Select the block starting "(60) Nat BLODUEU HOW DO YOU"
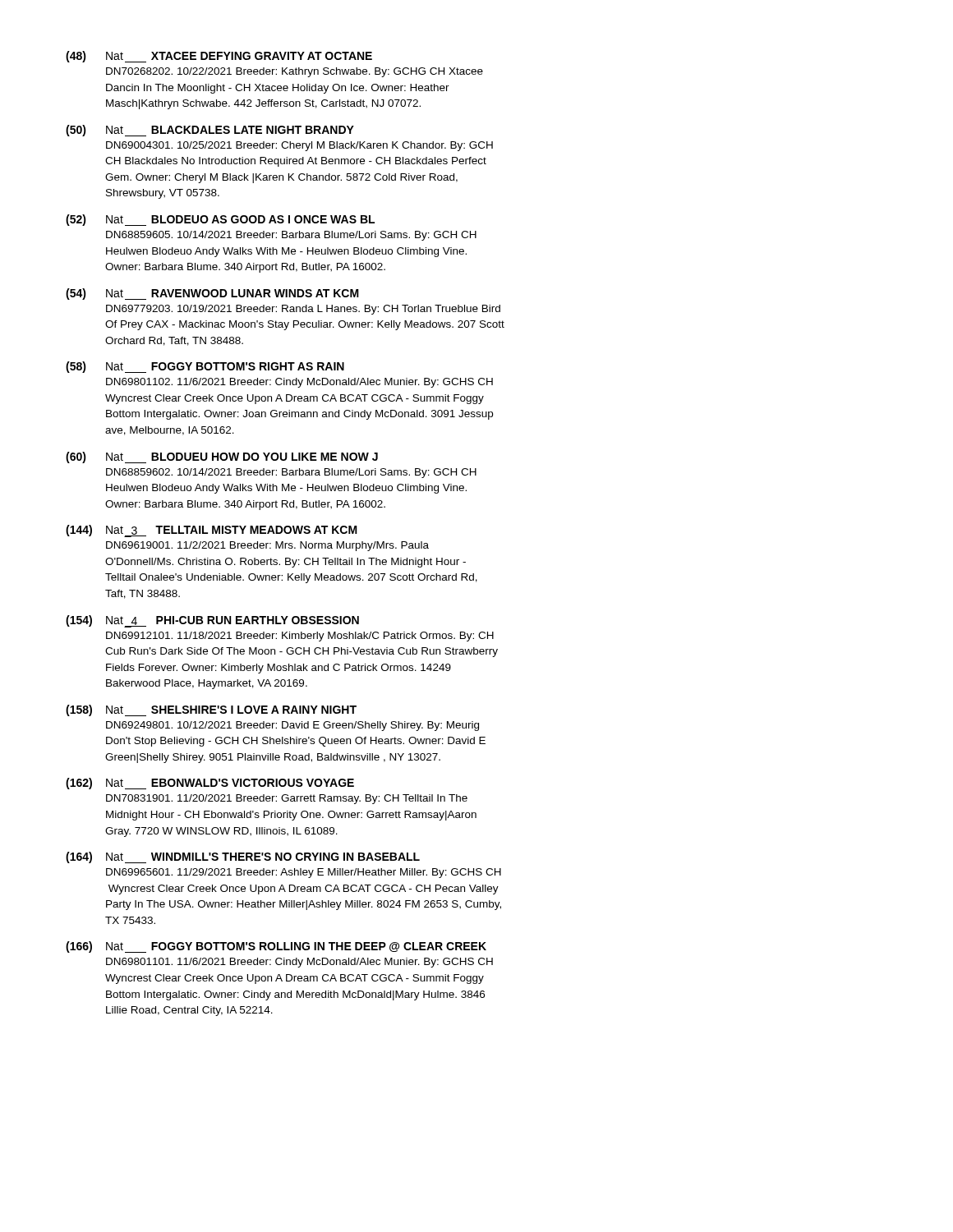This screenshot has width=953, height=1232. pos(476,481)
